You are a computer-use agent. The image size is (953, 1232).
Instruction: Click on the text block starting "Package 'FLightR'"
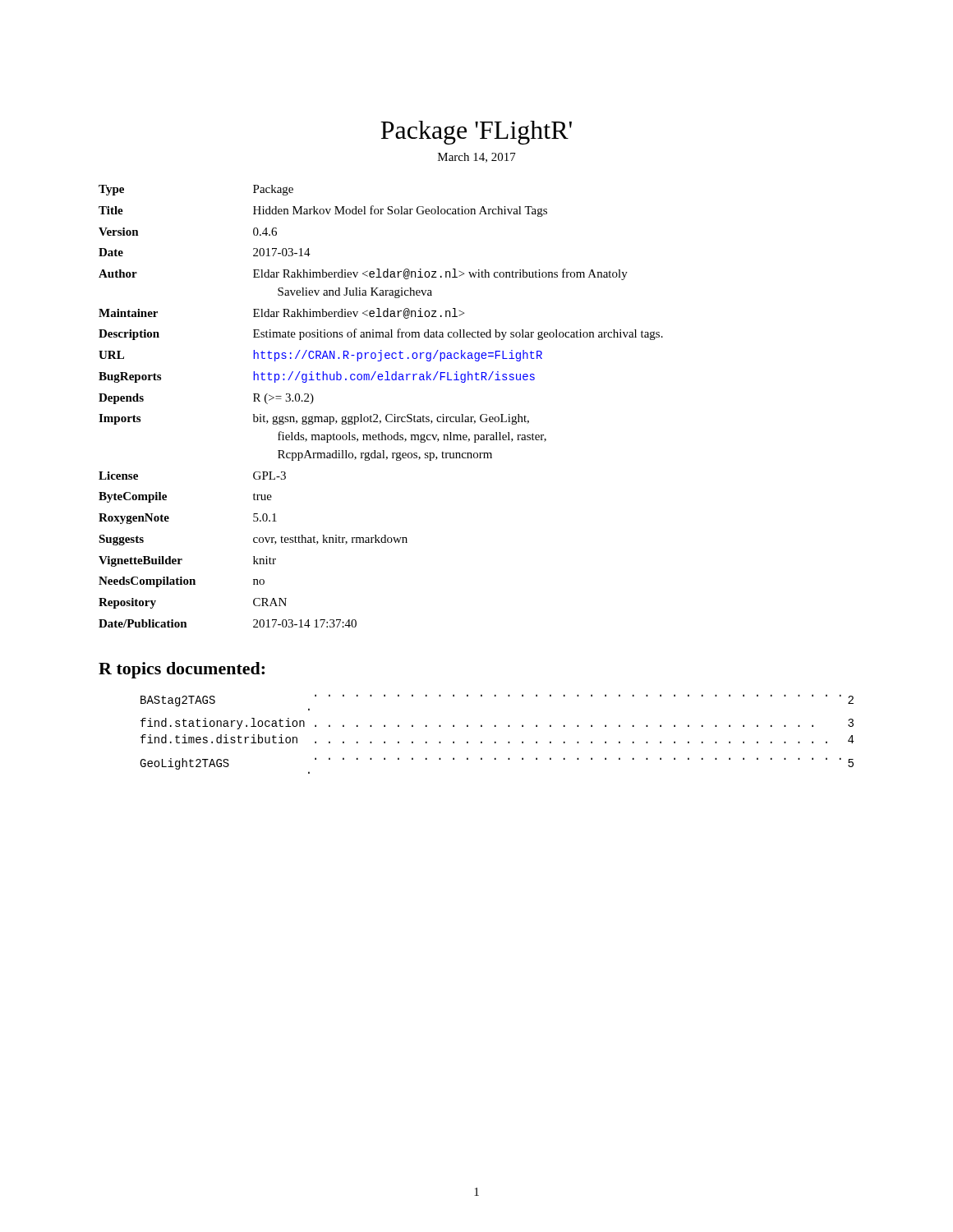(476, 130)
